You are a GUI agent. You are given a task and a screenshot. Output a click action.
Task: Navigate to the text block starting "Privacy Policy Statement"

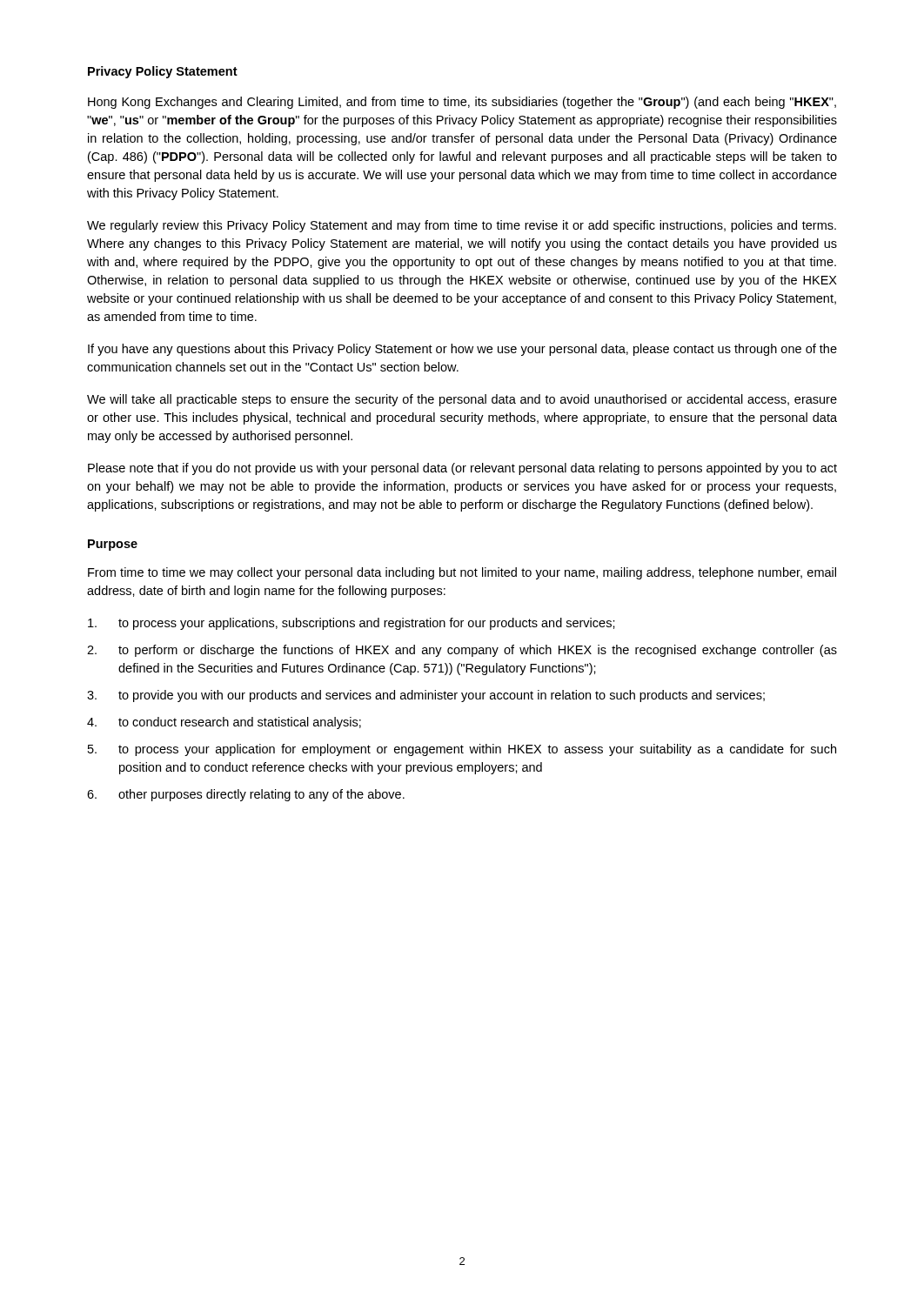point(162,71)
